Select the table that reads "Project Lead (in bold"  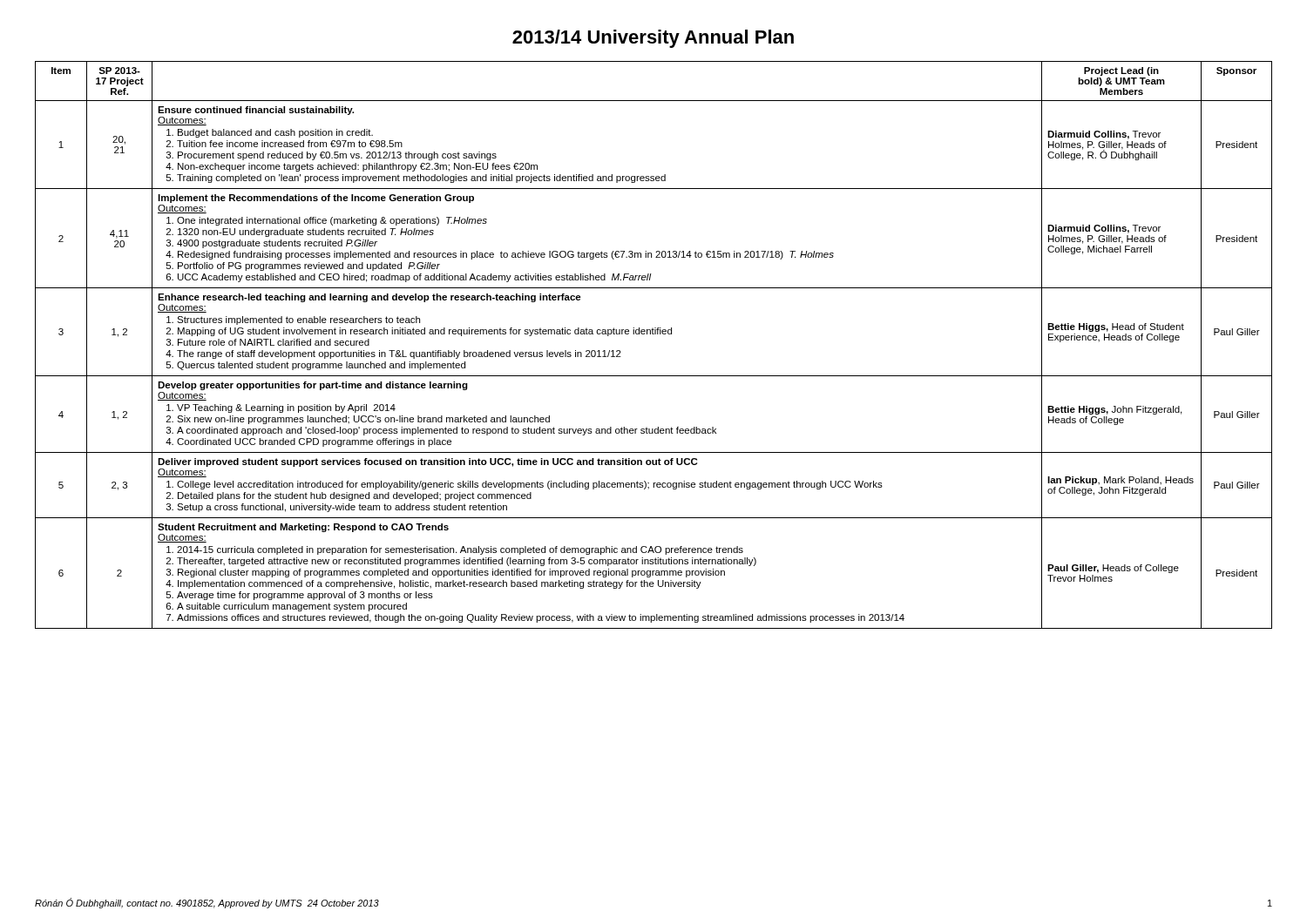tap(654, 345)
